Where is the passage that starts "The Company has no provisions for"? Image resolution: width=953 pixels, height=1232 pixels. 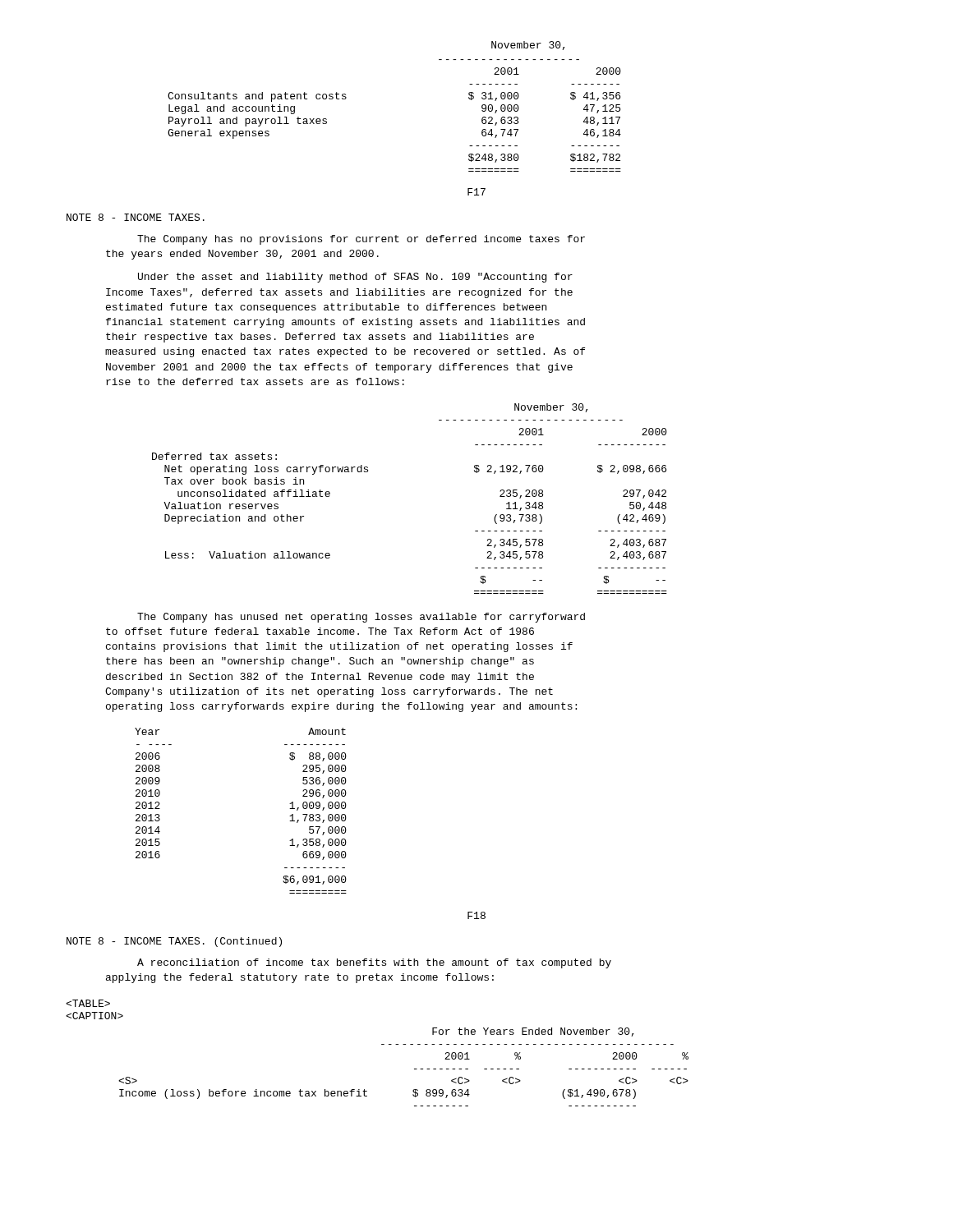tap(345, 247)
